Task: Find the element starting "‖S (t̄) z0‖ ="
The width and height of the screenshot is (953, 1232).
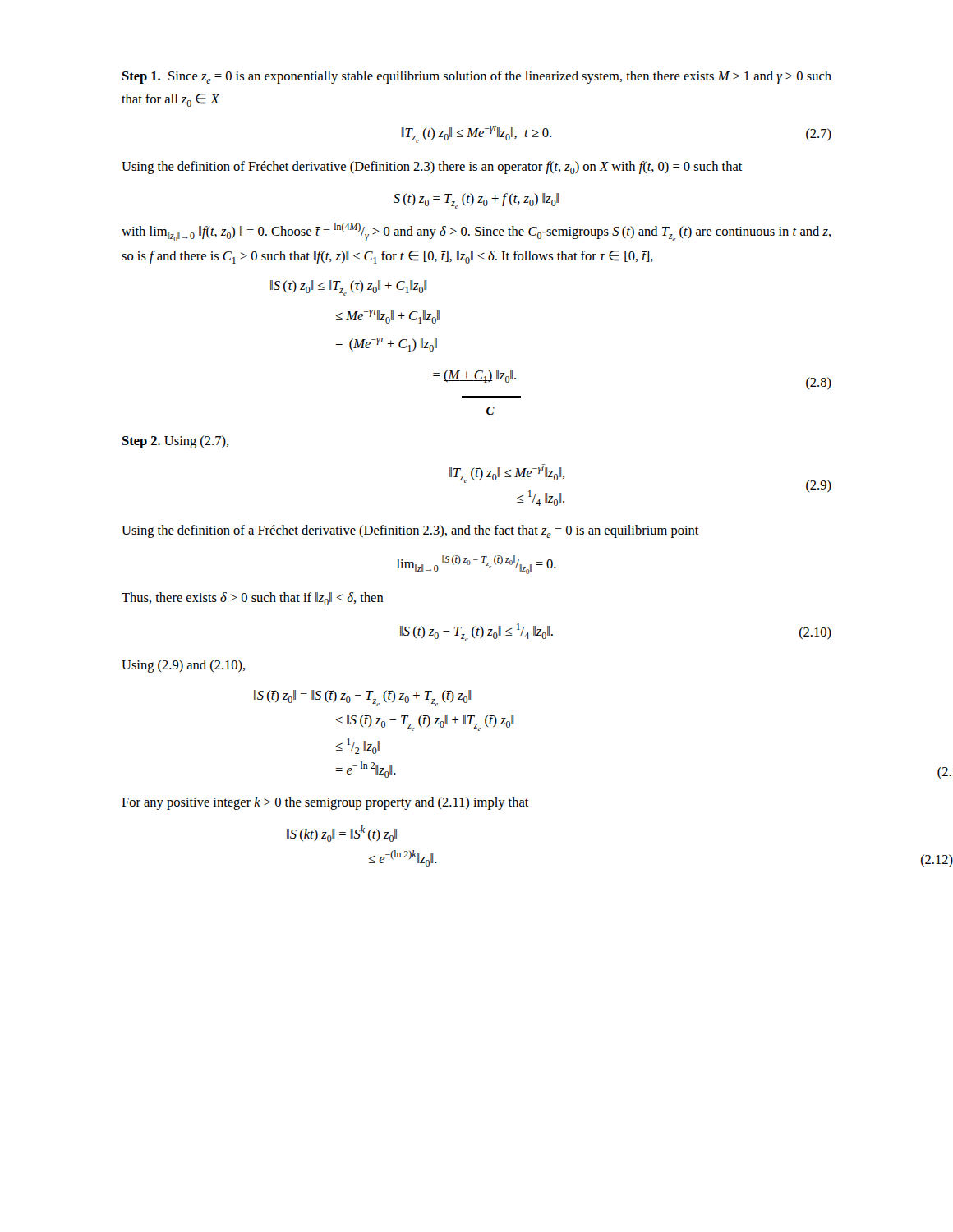Action: click(x=362, y=698)
